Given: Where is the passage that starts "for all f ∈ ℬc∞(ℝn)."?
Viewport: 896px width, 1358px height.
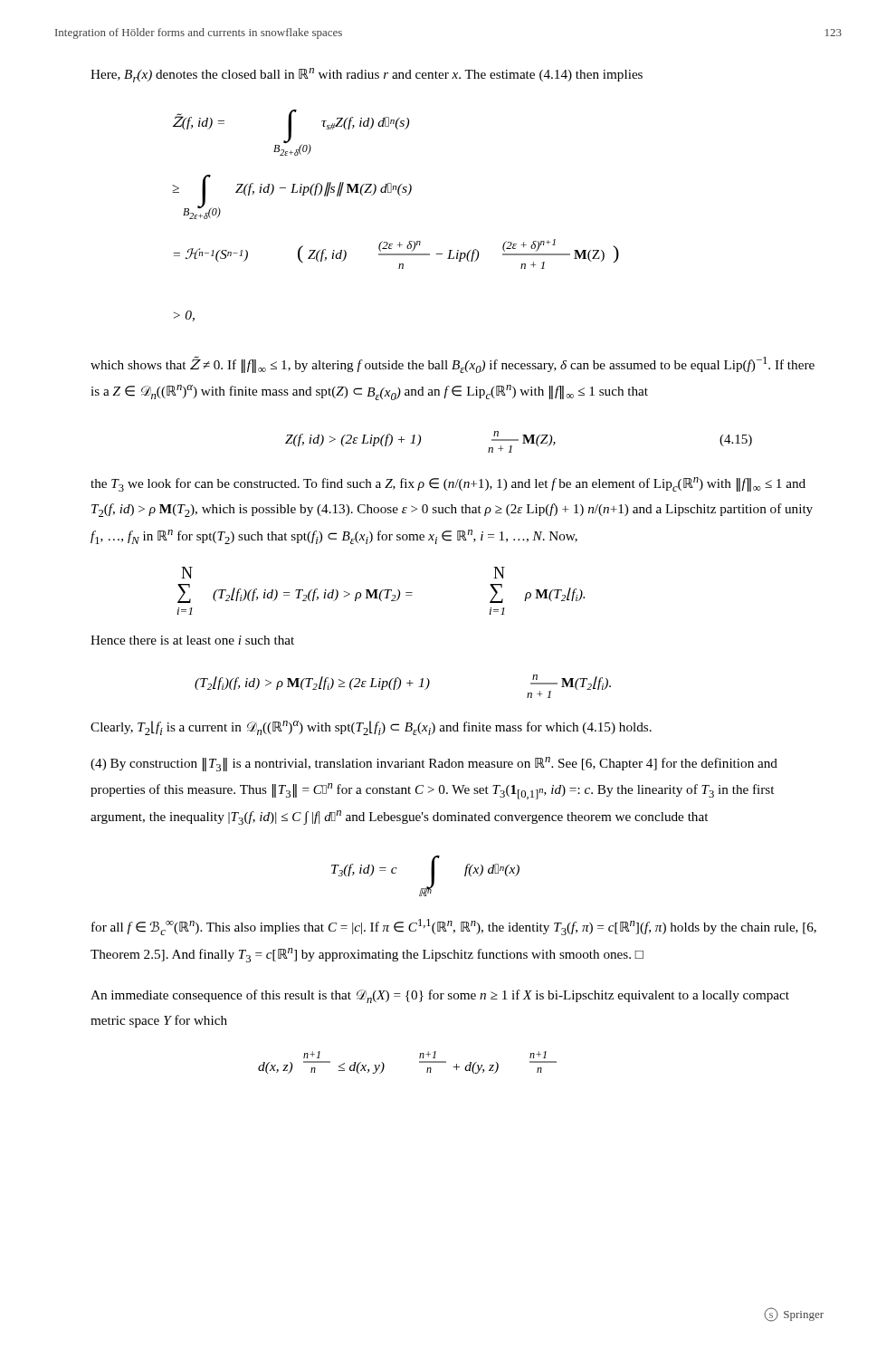Looking at the screenshot, I should coord(454,940).
